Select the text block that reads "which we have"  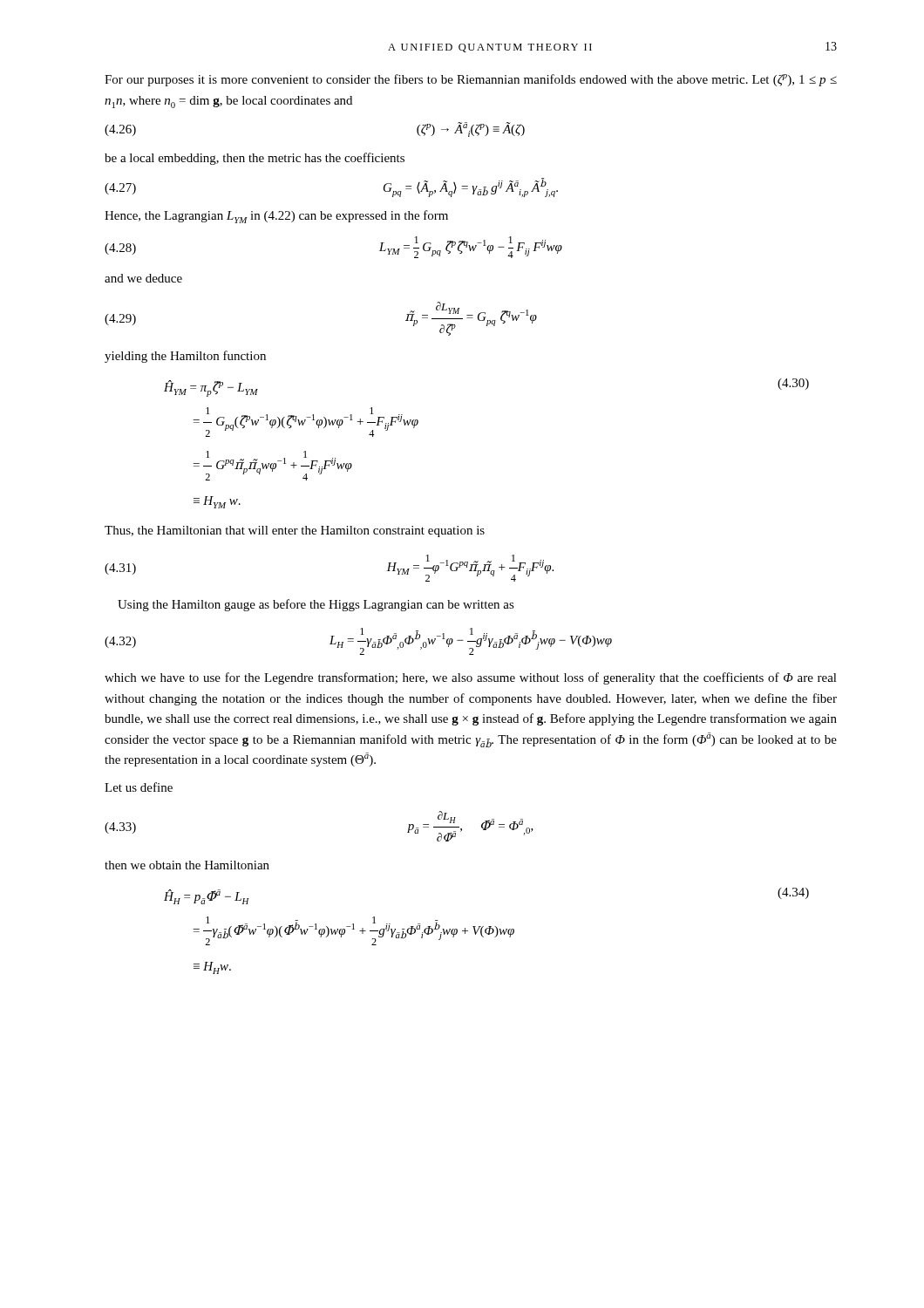tap(471, 719)
